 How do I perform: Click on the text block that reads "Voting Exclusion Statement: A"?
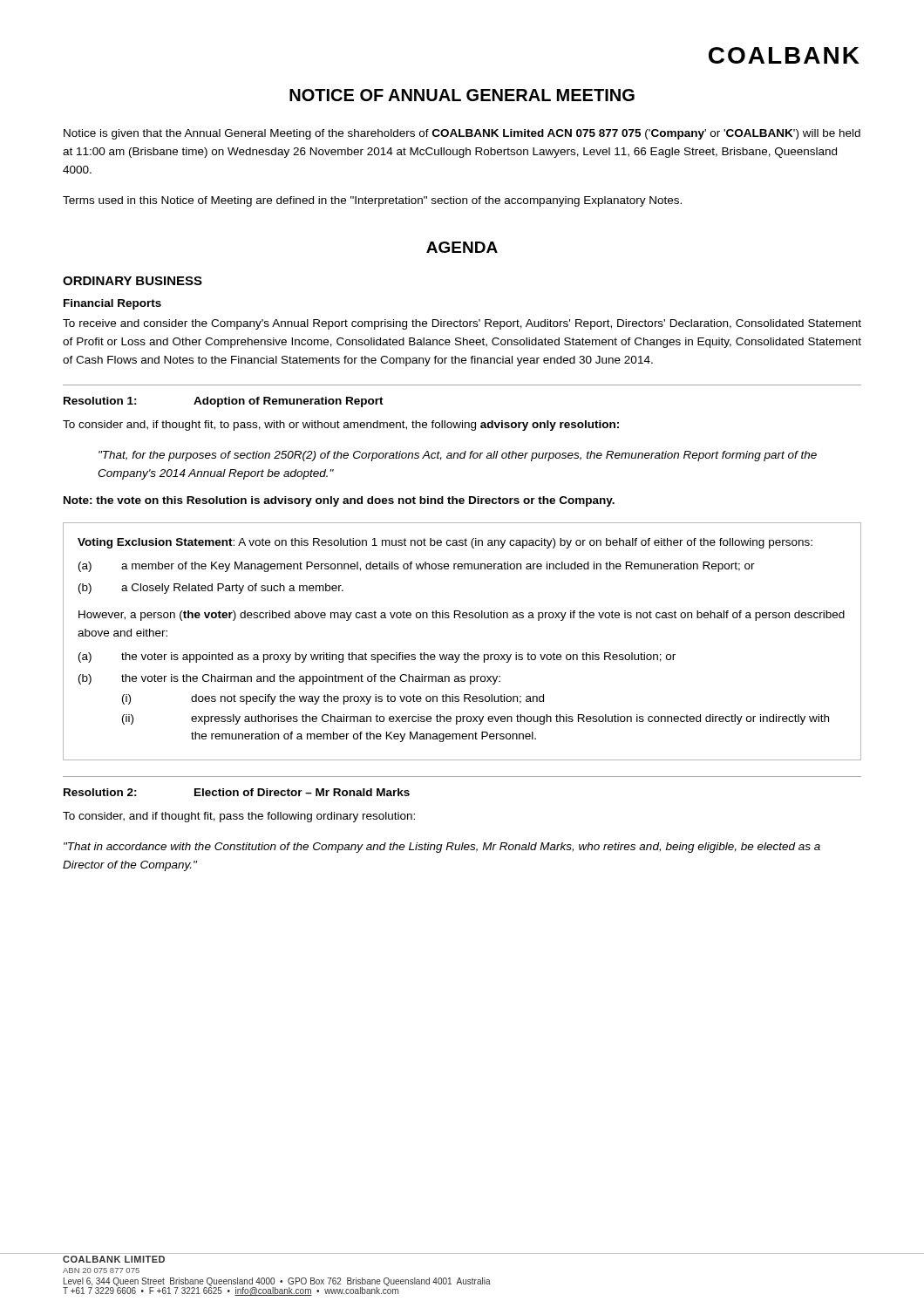445,543
